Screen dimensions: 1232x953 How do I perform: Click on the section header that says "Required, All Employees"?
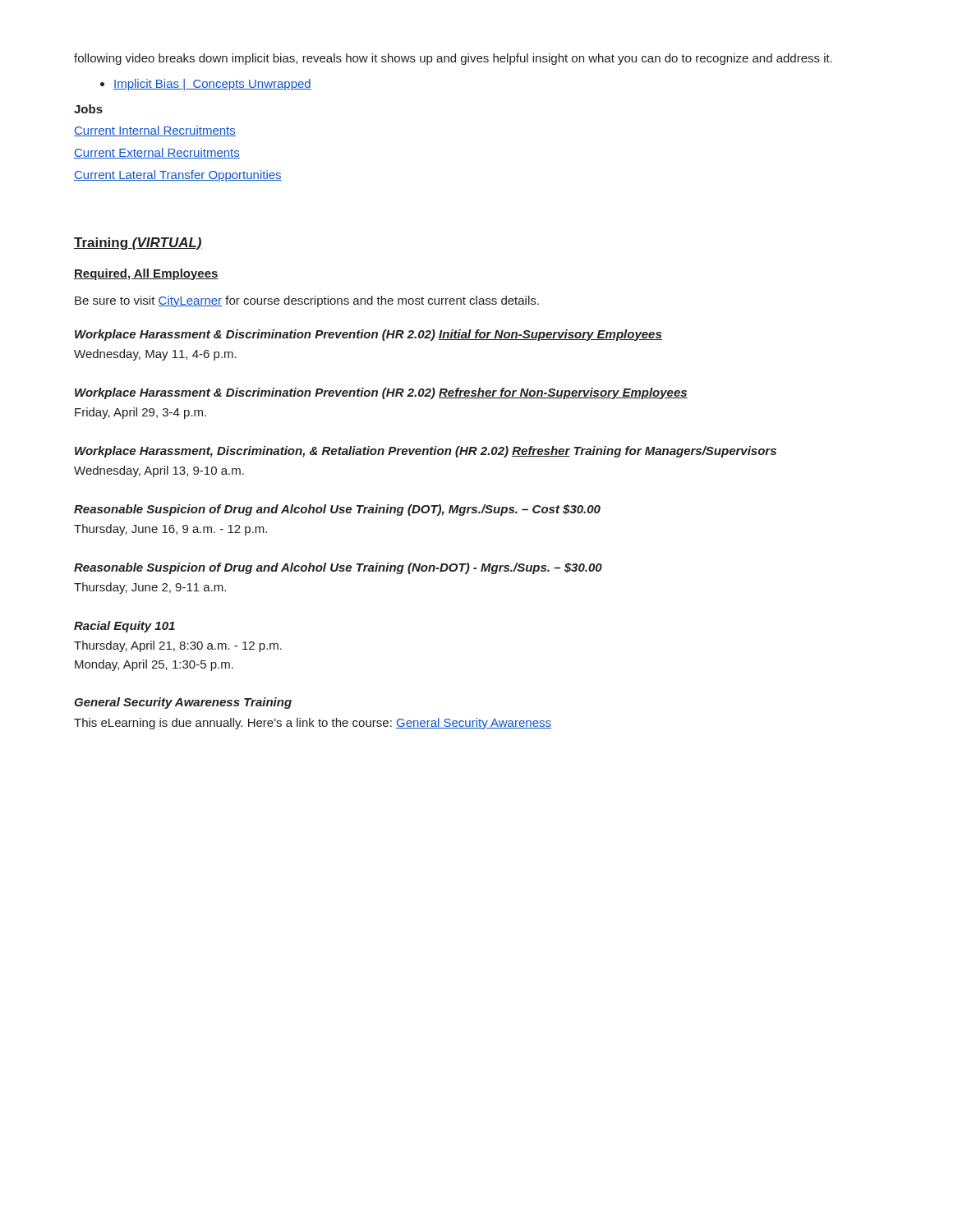point(146,273)
